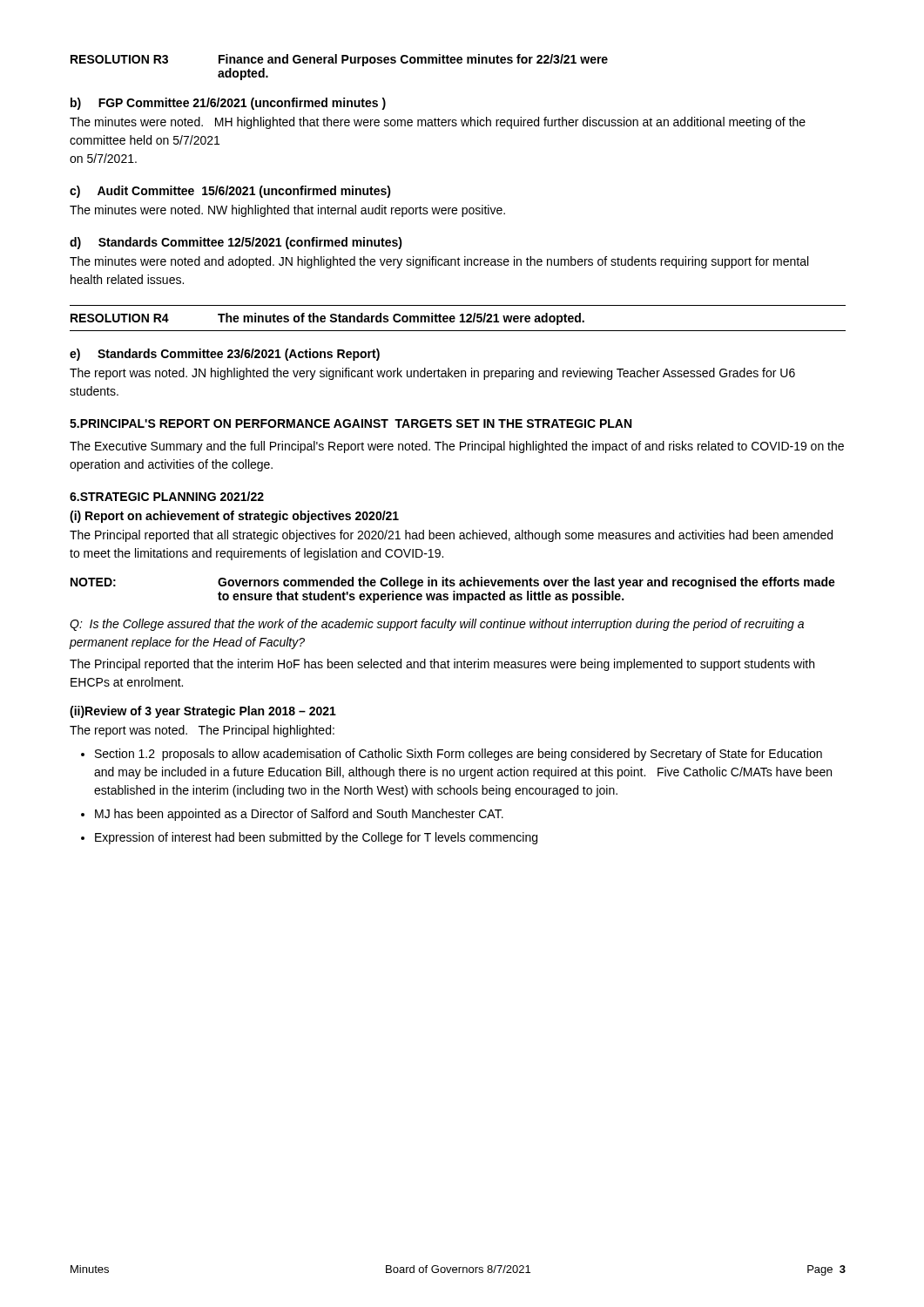Point to the block beginning "Section 1.2 proposals to allow academisation of"
This screenshot has width=924, height=1307.
[458, 796]
